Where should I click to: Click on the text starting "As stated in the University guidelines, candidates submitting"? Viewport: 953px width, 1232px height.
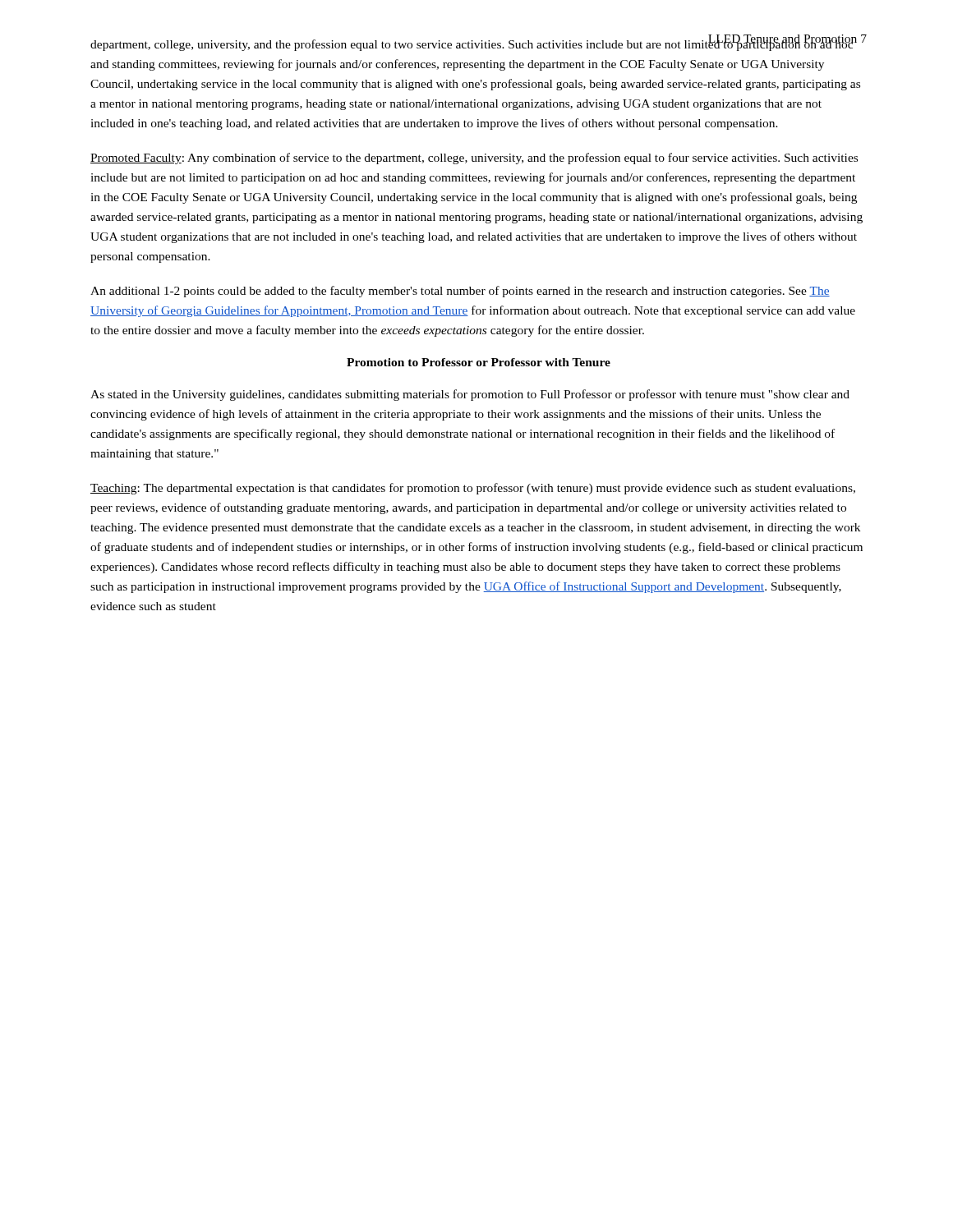(x=470, y=424)
